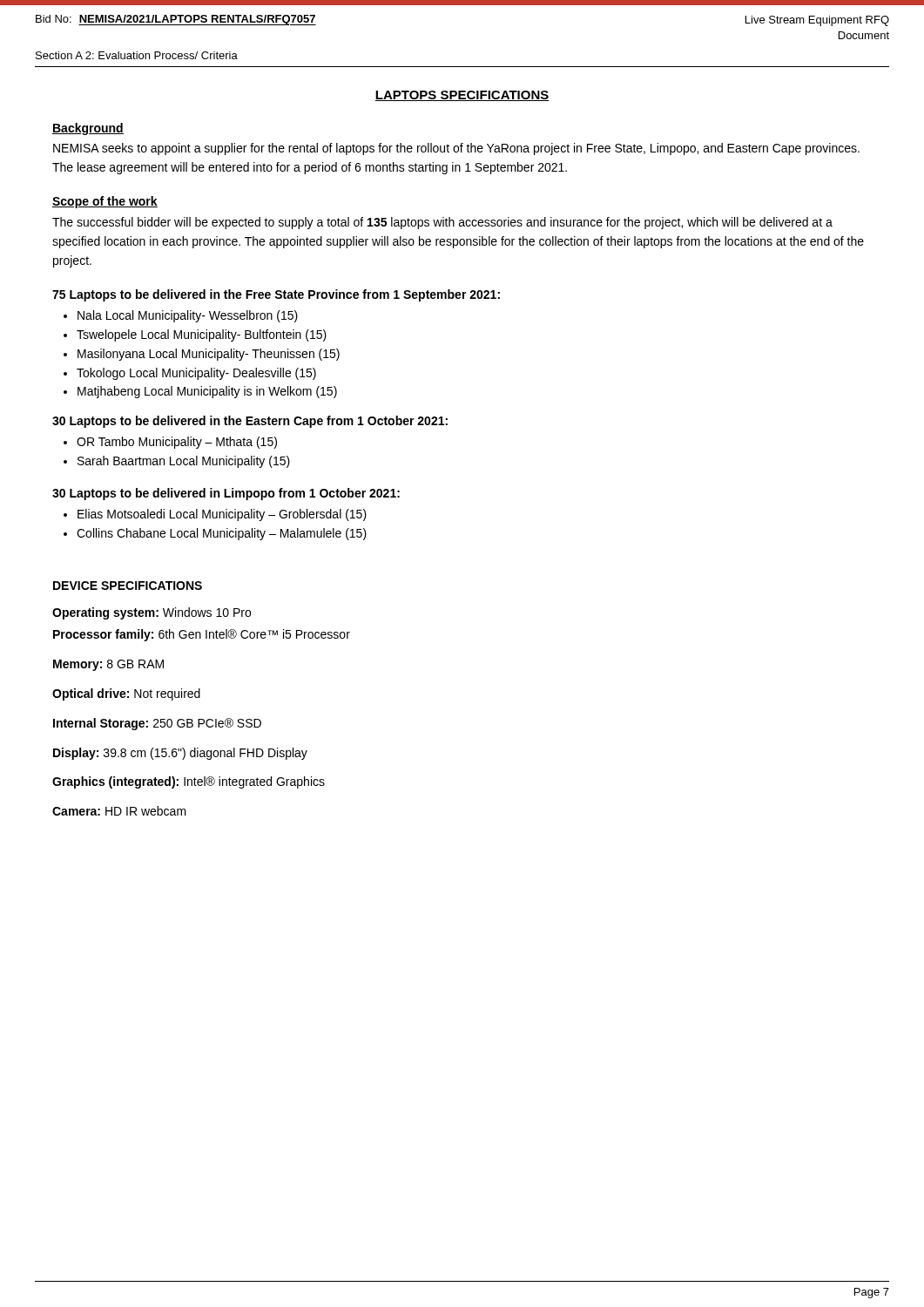Screen dimensions: 1307x924
Task: Locate the text block that reads "The successful bidder will be"
Action: pyautogui.click(x=458, y=241)
